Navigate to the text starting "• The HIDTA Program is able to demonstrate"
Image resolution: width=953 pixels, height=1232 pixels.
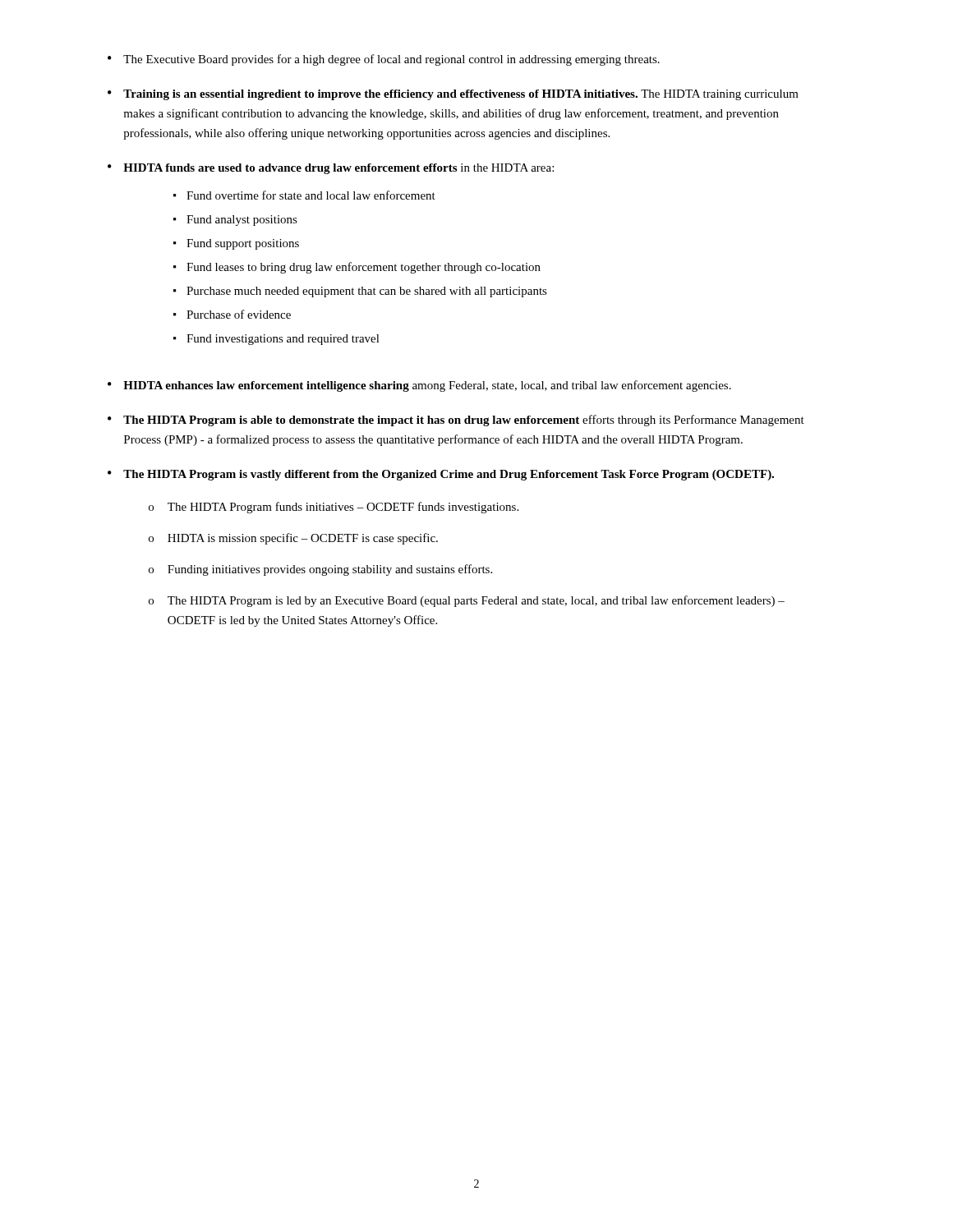click(464, 430)
